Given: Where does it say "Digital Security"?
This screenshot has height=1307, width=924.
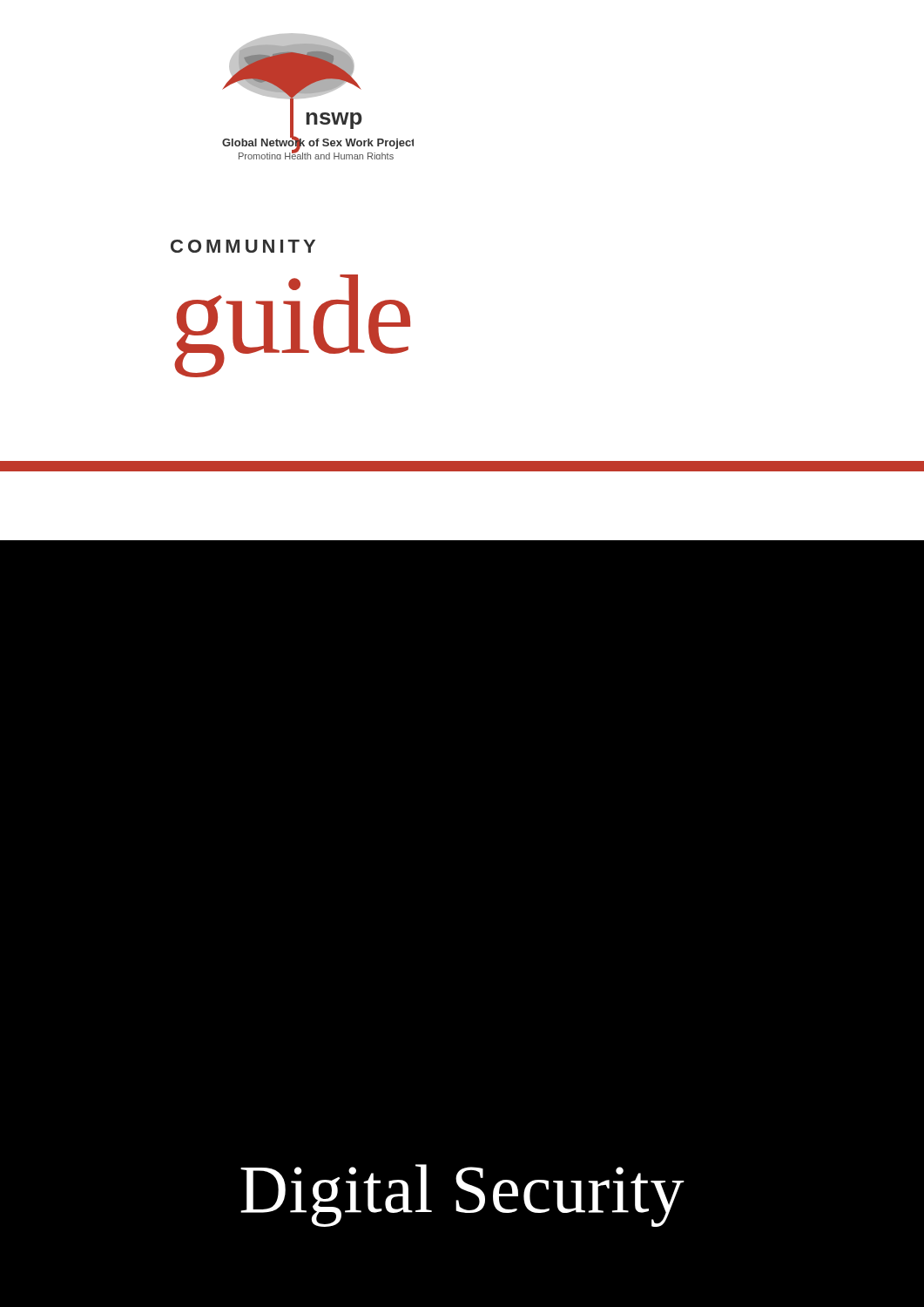Looking at the screenshot, I should click(x=462, y=1189).
